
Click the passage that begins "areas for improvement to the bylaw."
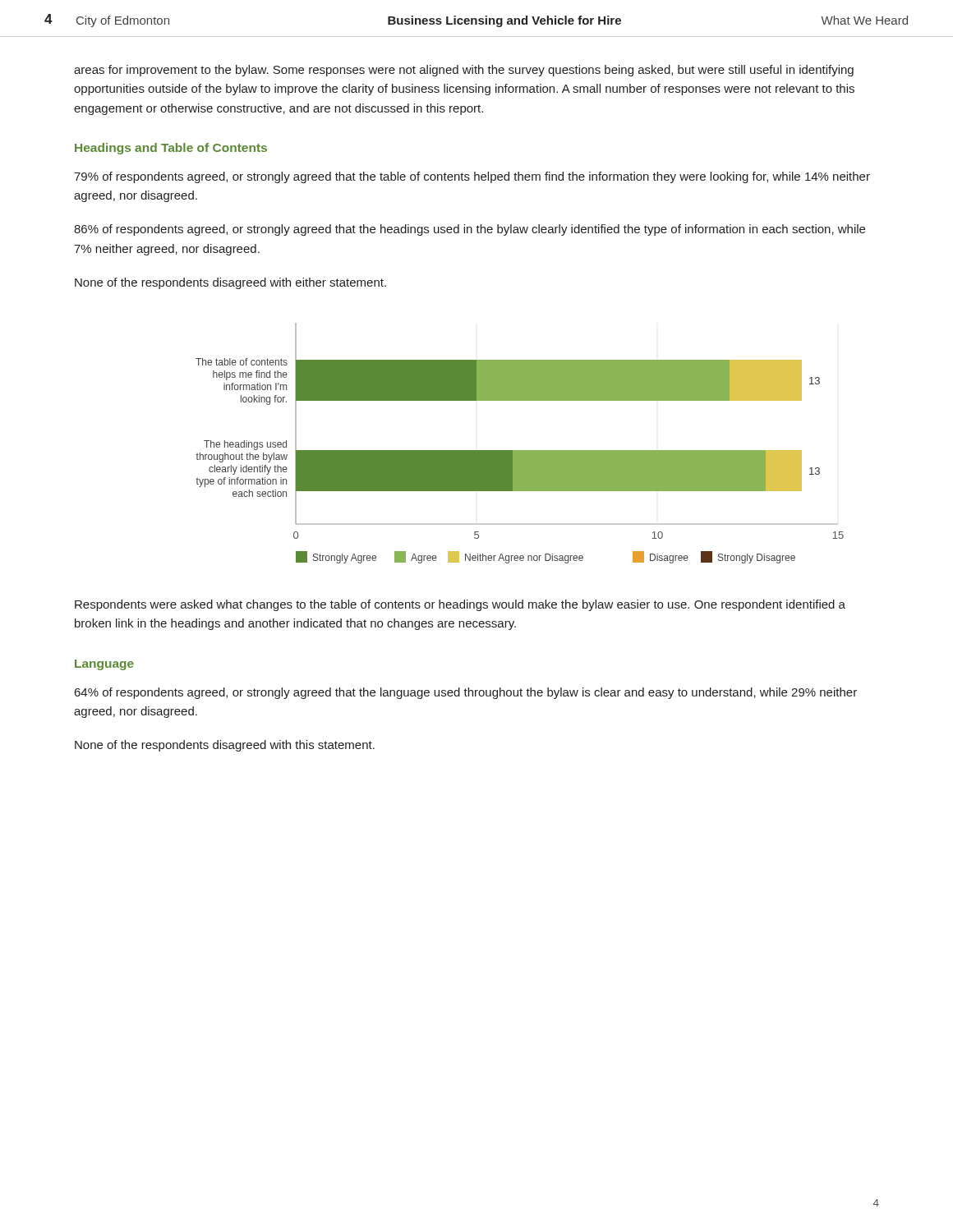[464, 89]
